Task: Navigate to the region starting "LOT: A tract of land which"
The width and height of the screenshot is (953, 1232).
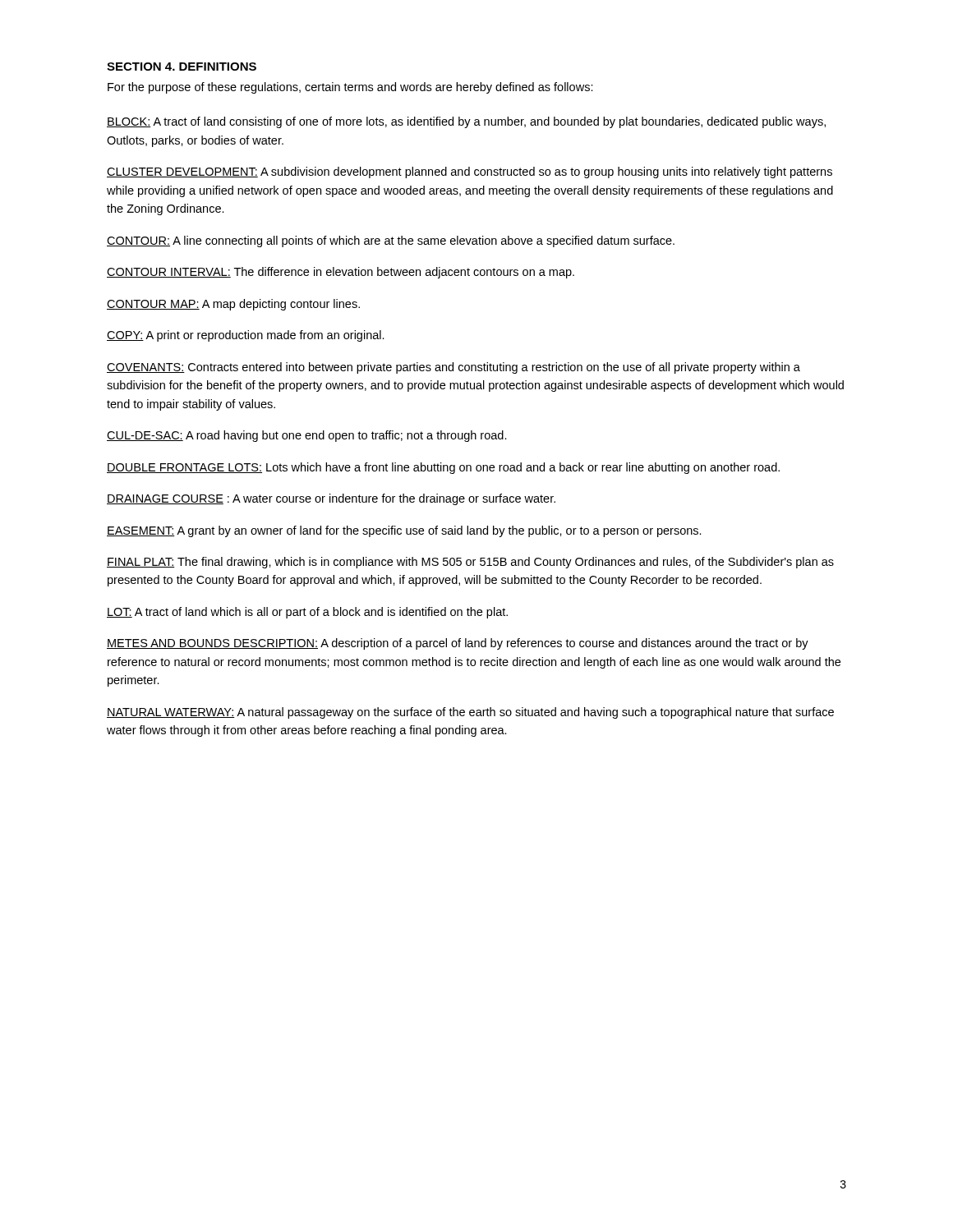Action: [308, 612]
